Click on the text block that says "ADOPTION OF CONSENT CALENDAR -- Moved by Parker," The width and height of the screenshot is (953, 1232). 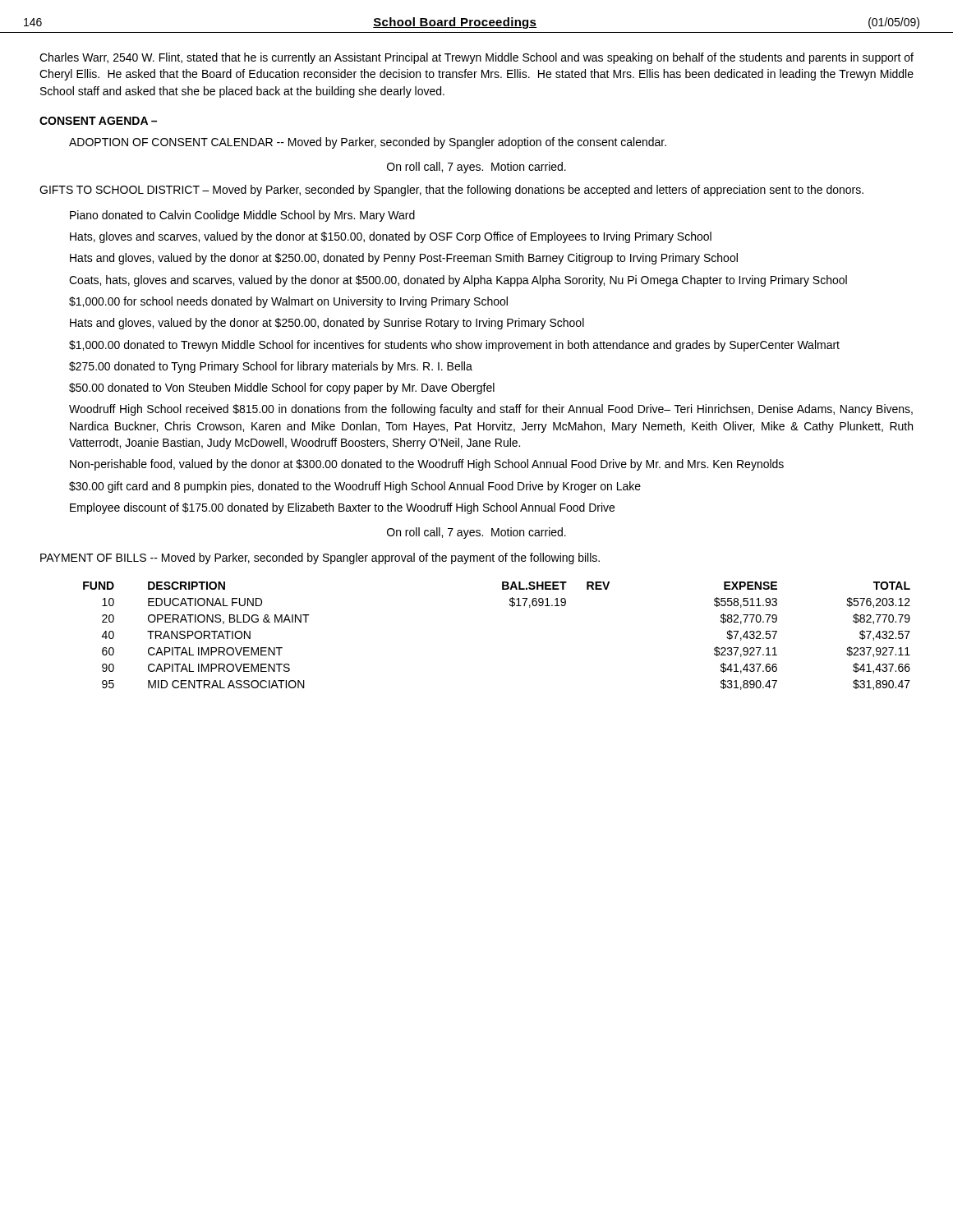point(368,142)
